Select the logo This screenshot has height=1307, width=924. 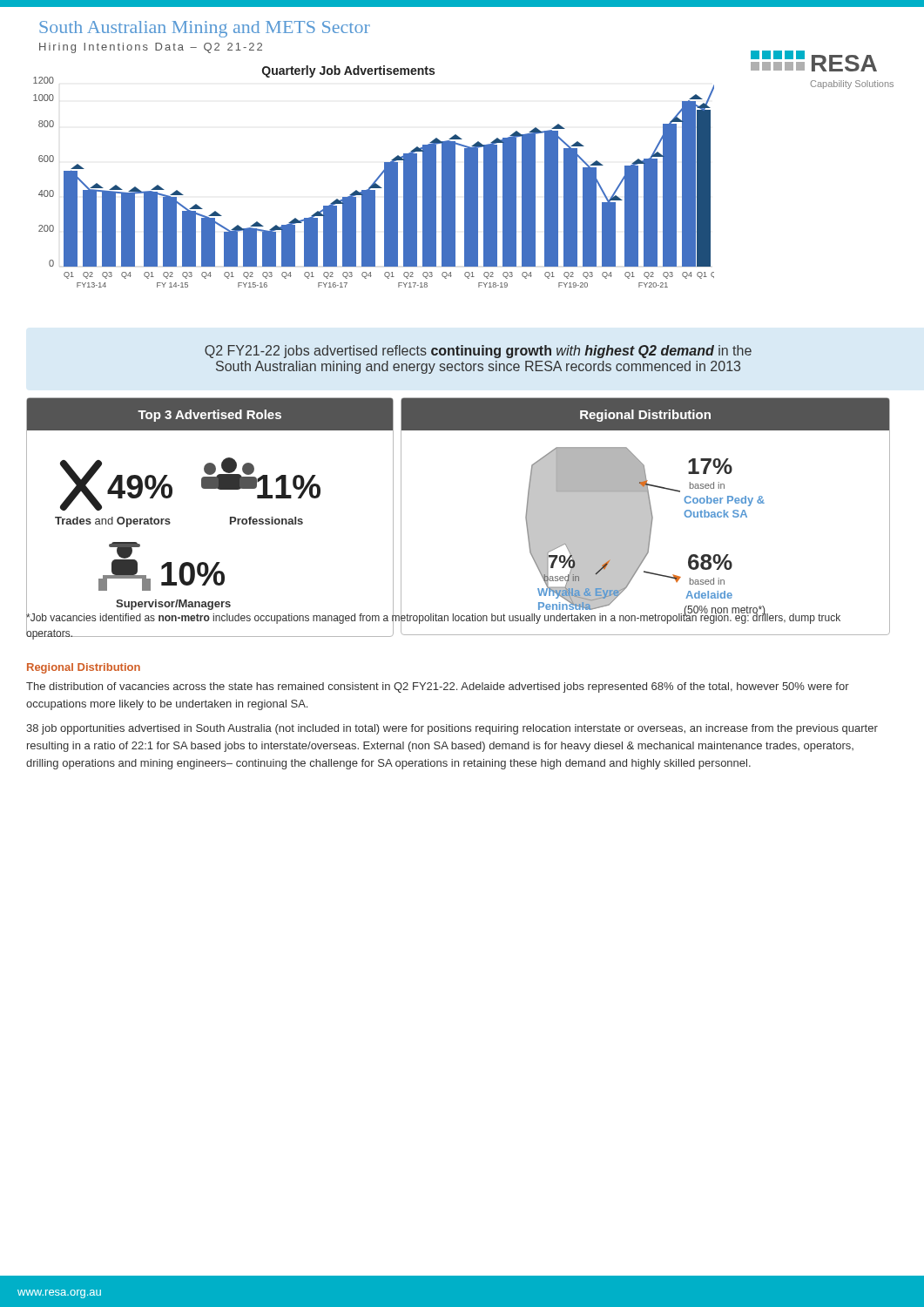(x=827, y=78)
